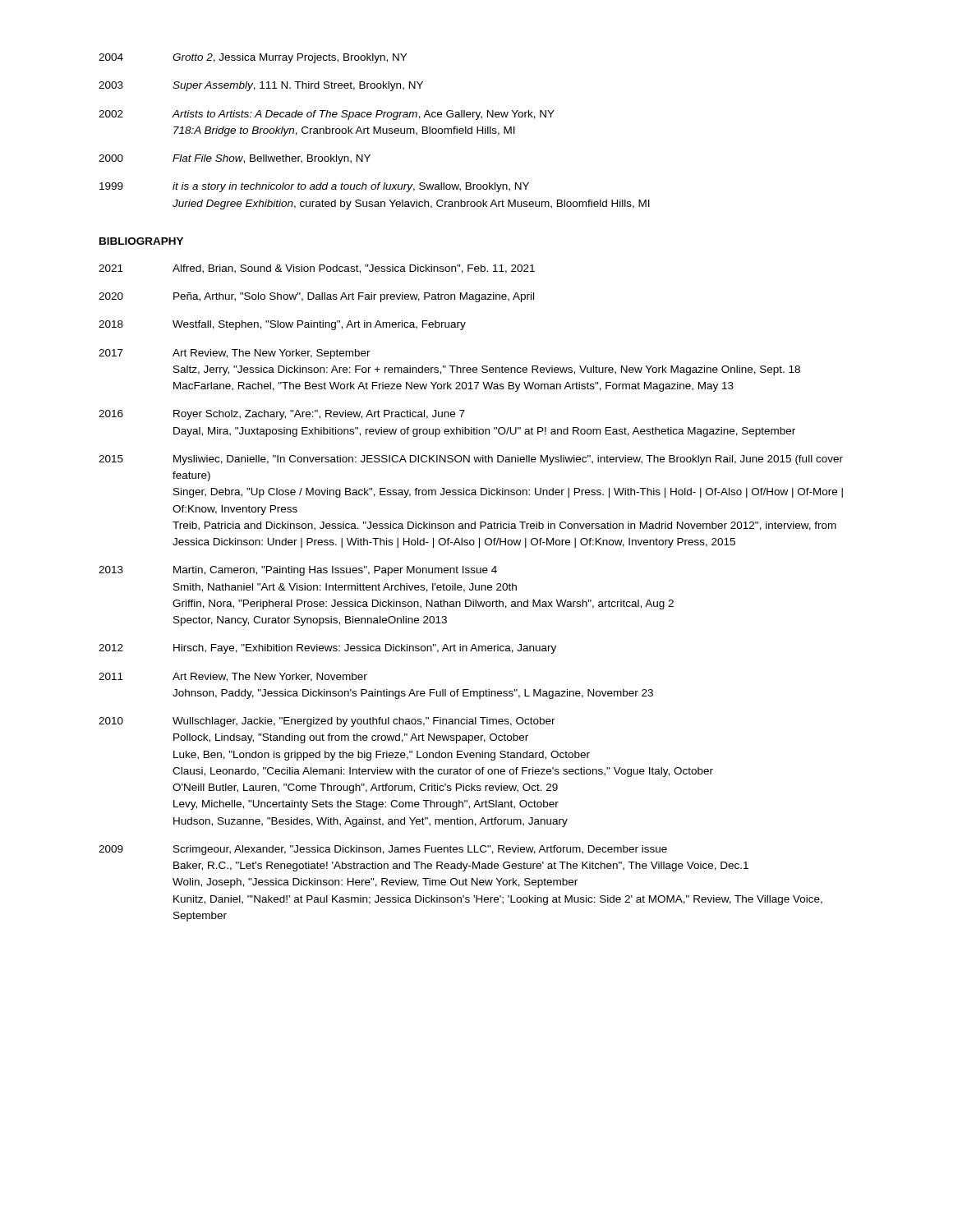Find the list item that reads "2012 Hirsch, Faye,"

(x=476, y=648)
